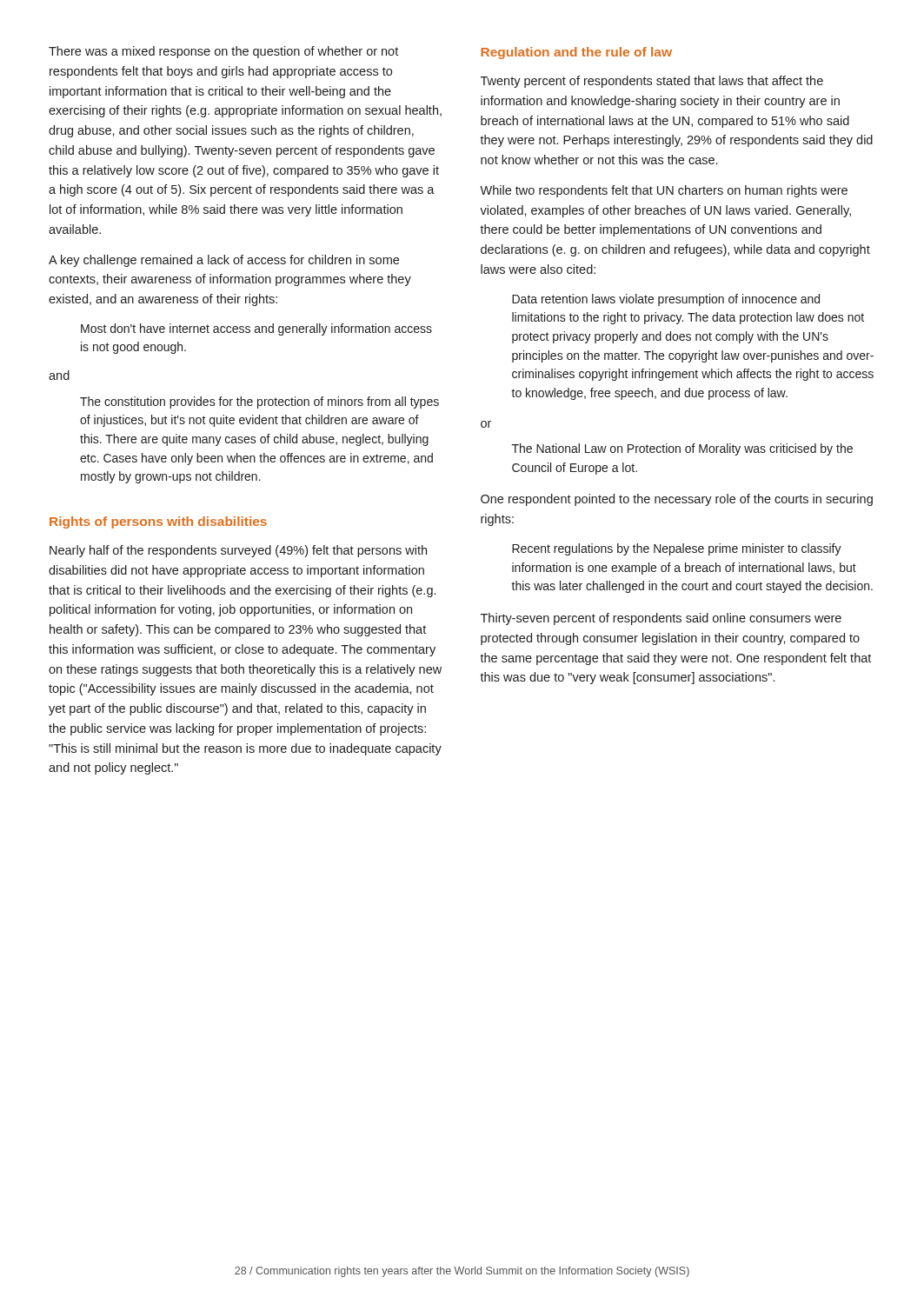Select the block starting "Recent regulations by the Nepalese prime minister"
The height and width of the screenshot is (1304, 924).
(692, 567)
